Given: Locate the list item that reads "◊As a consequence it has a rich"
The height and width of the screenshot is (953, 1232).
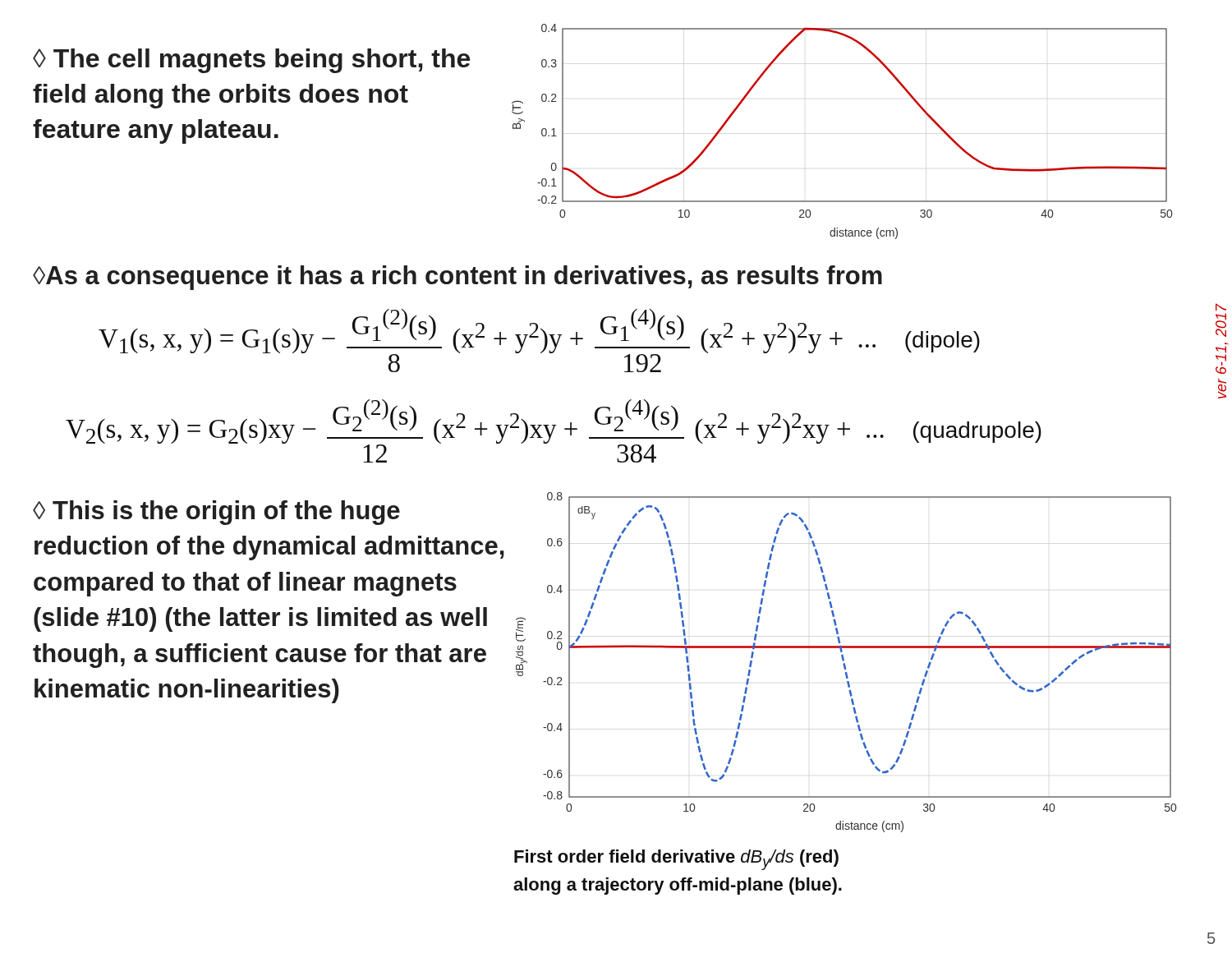Looking at the screenshot, I should point(616,276).
